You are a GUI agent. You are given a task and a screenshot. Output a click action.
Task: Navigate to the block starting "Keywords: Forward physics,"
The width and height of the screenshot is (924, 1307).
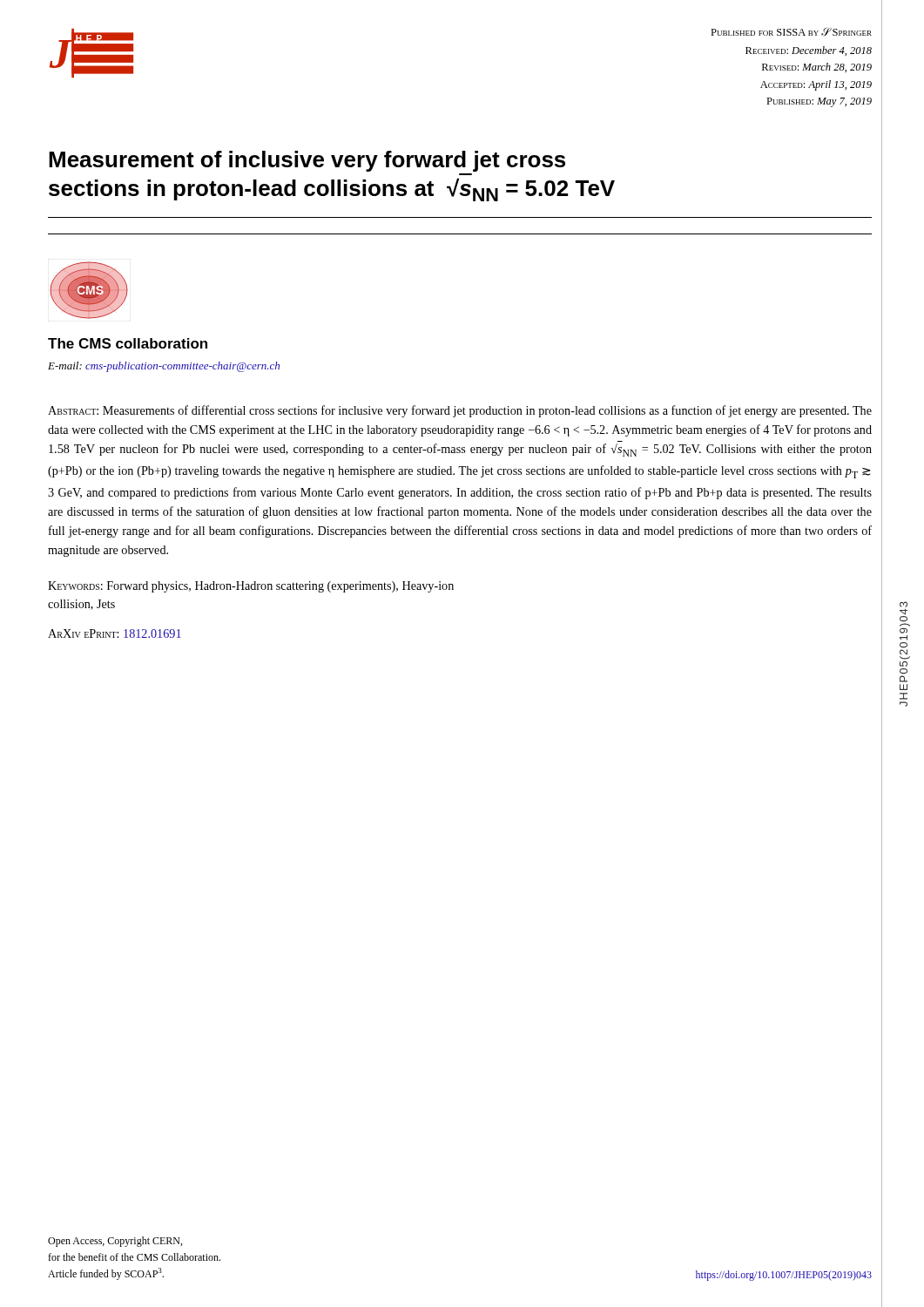(251, 595)
